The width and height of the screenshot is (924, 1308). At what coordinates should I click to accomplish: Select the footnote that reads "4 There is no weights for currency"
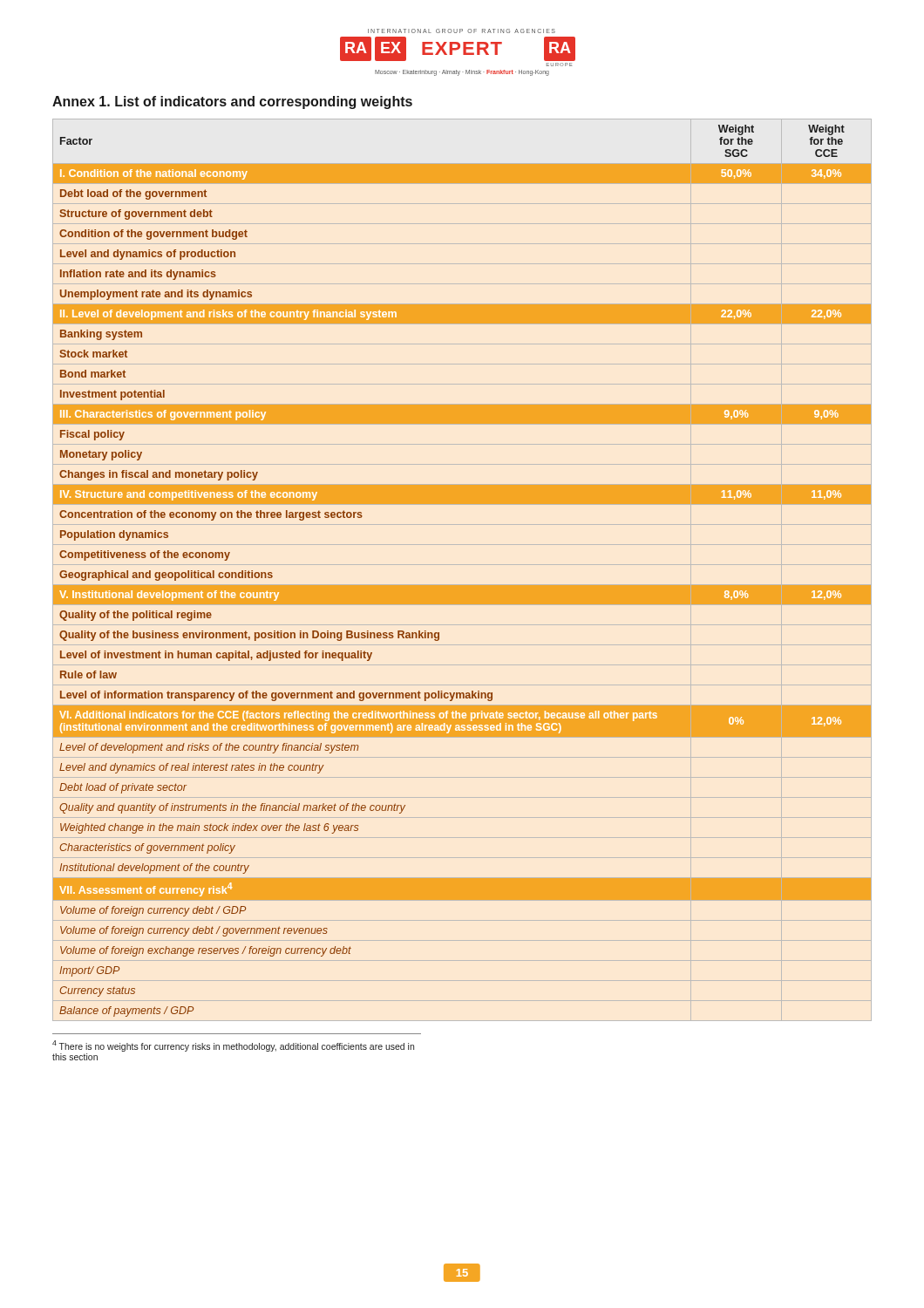pos(233,1050)
